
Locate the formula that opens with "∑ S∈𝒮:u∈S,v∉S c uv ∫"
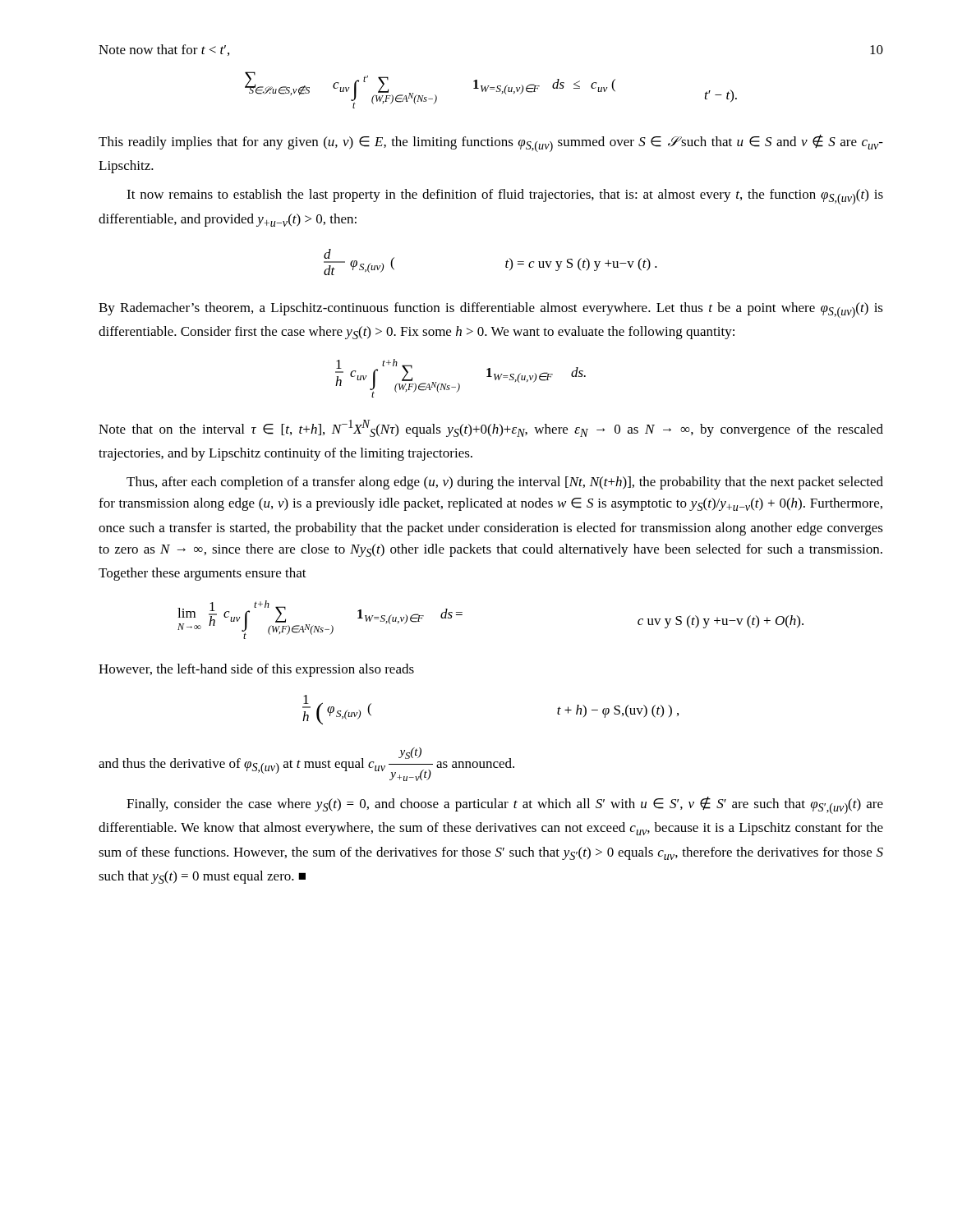pos(491,96)
